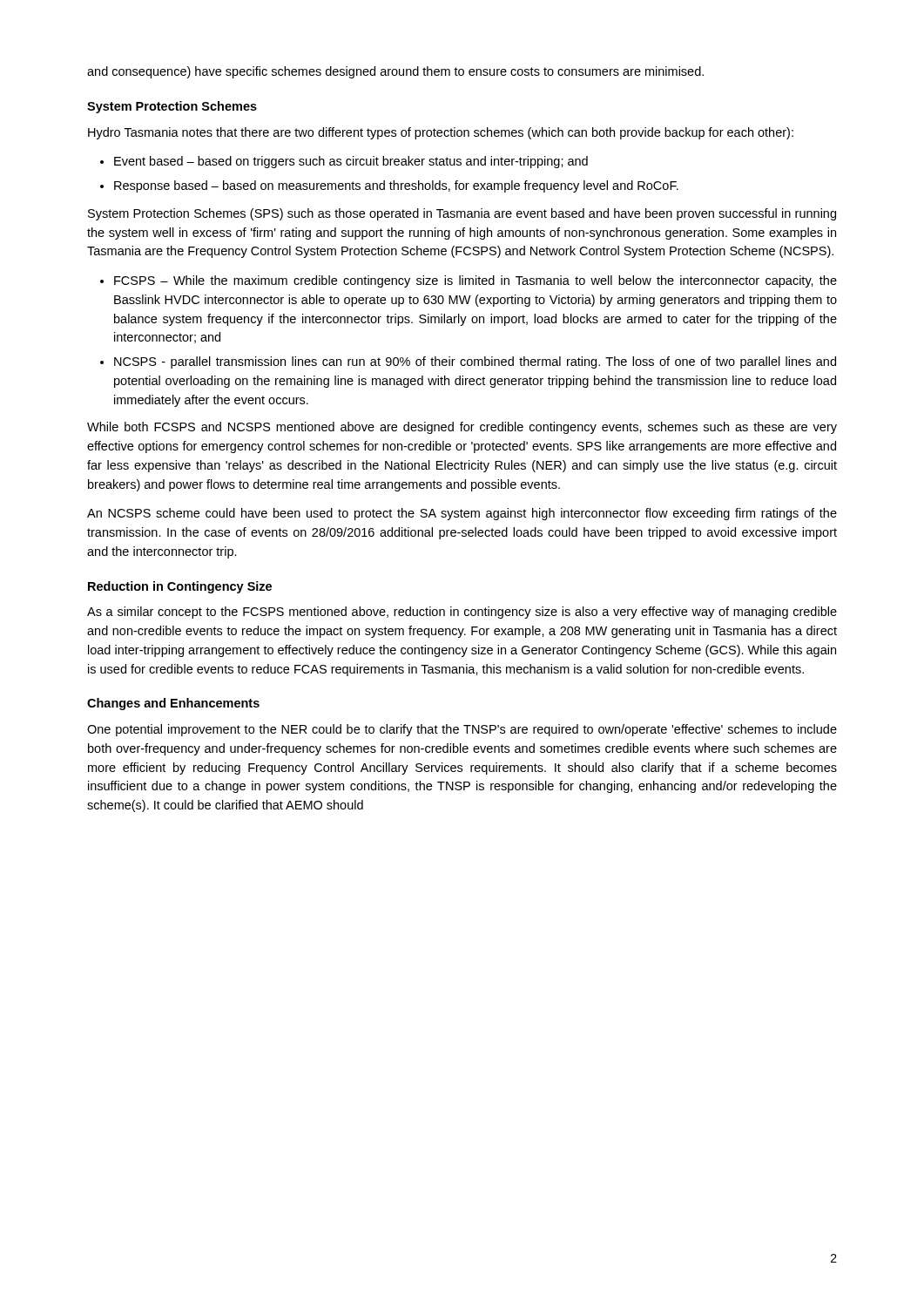This screenshot has width=924, height=1307.
Task: Find the text starting "One potential improvement to the NER"
Action: pyautogui.click(x=462, y=767)
